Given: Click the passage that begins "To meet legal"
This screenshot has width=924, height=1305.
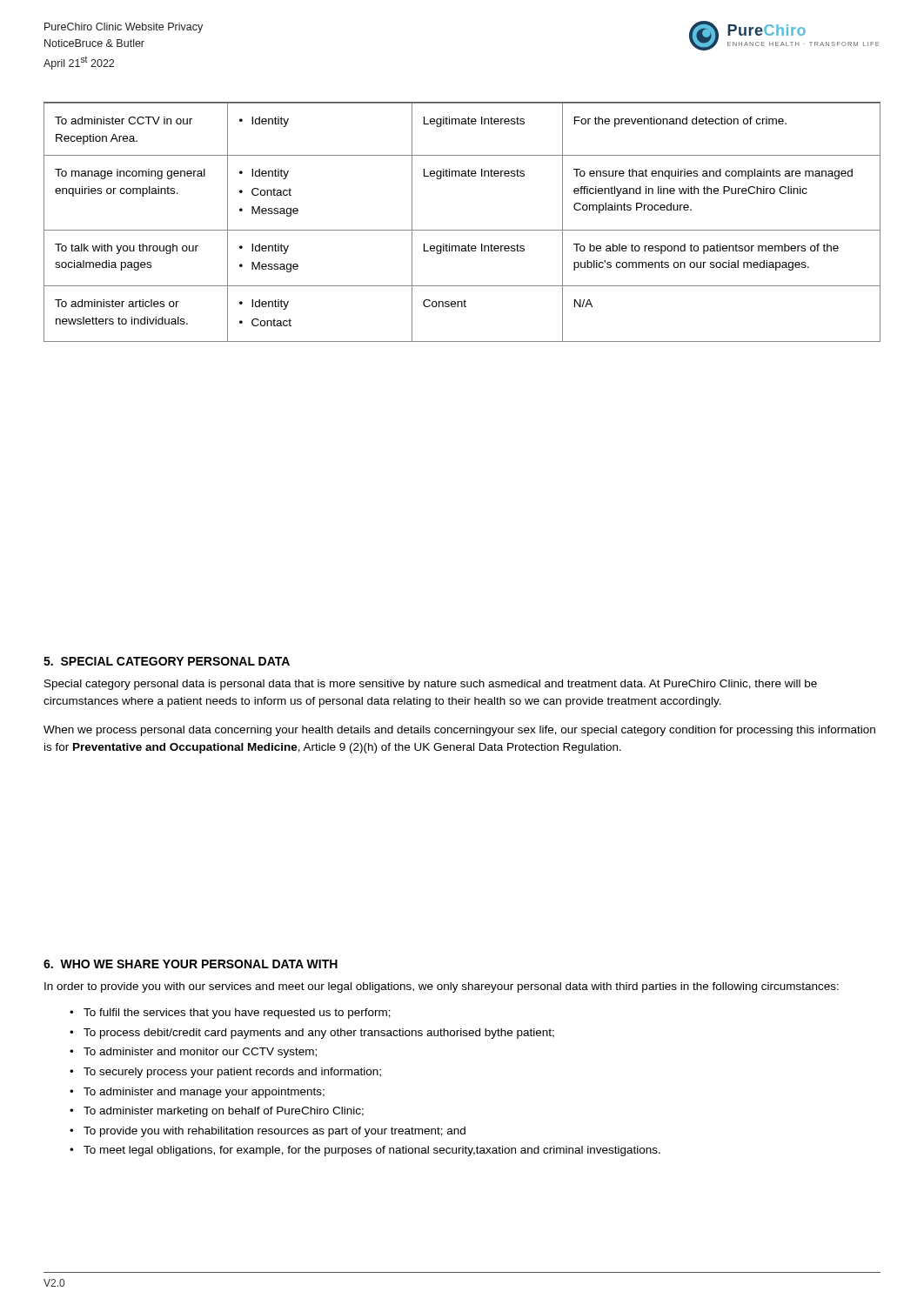Looking at the screenshot, I should tap(372, 1150).
